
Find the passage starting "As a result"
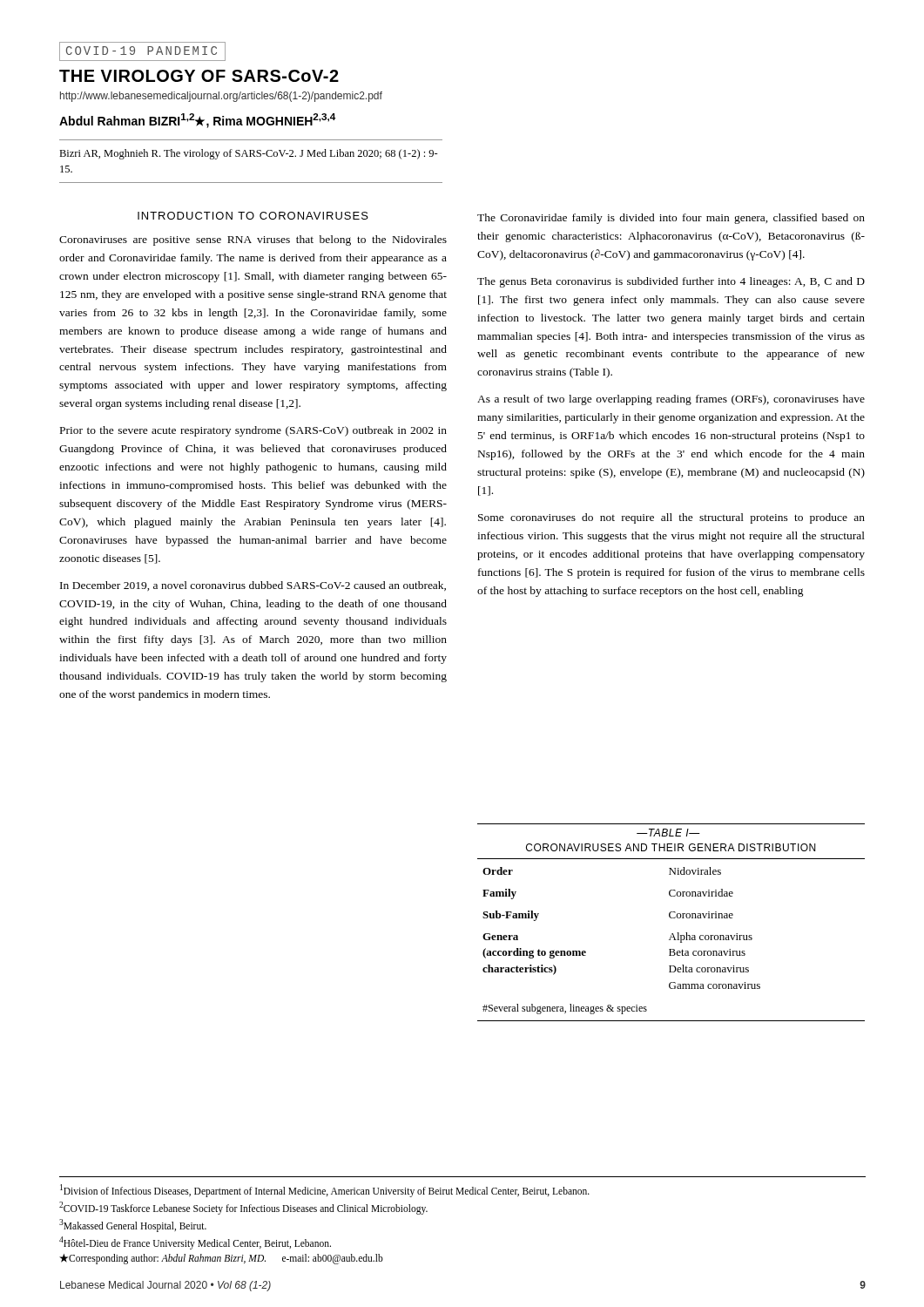click(x=671, y=445)
